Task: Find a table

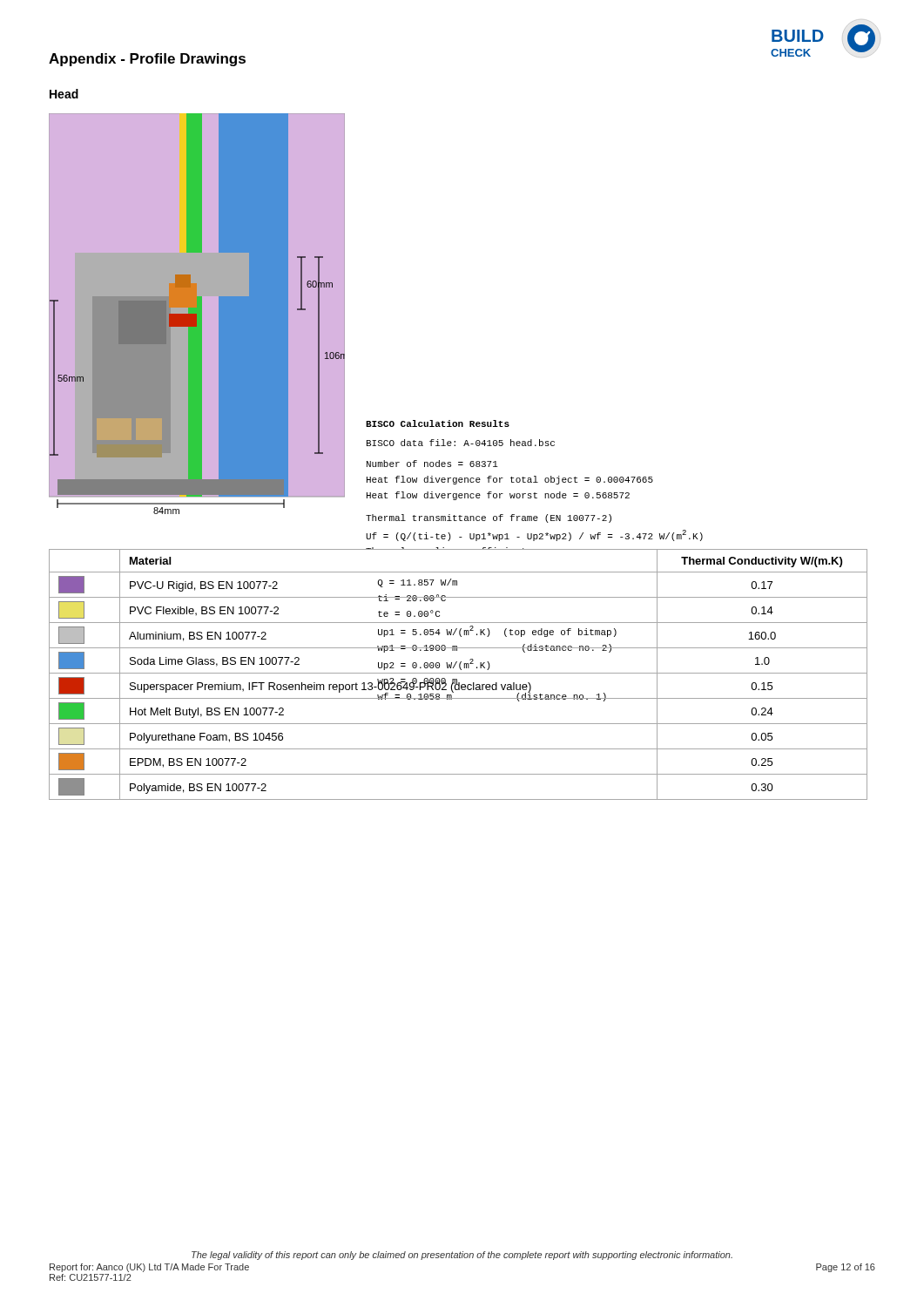Action: coord(458,674)
